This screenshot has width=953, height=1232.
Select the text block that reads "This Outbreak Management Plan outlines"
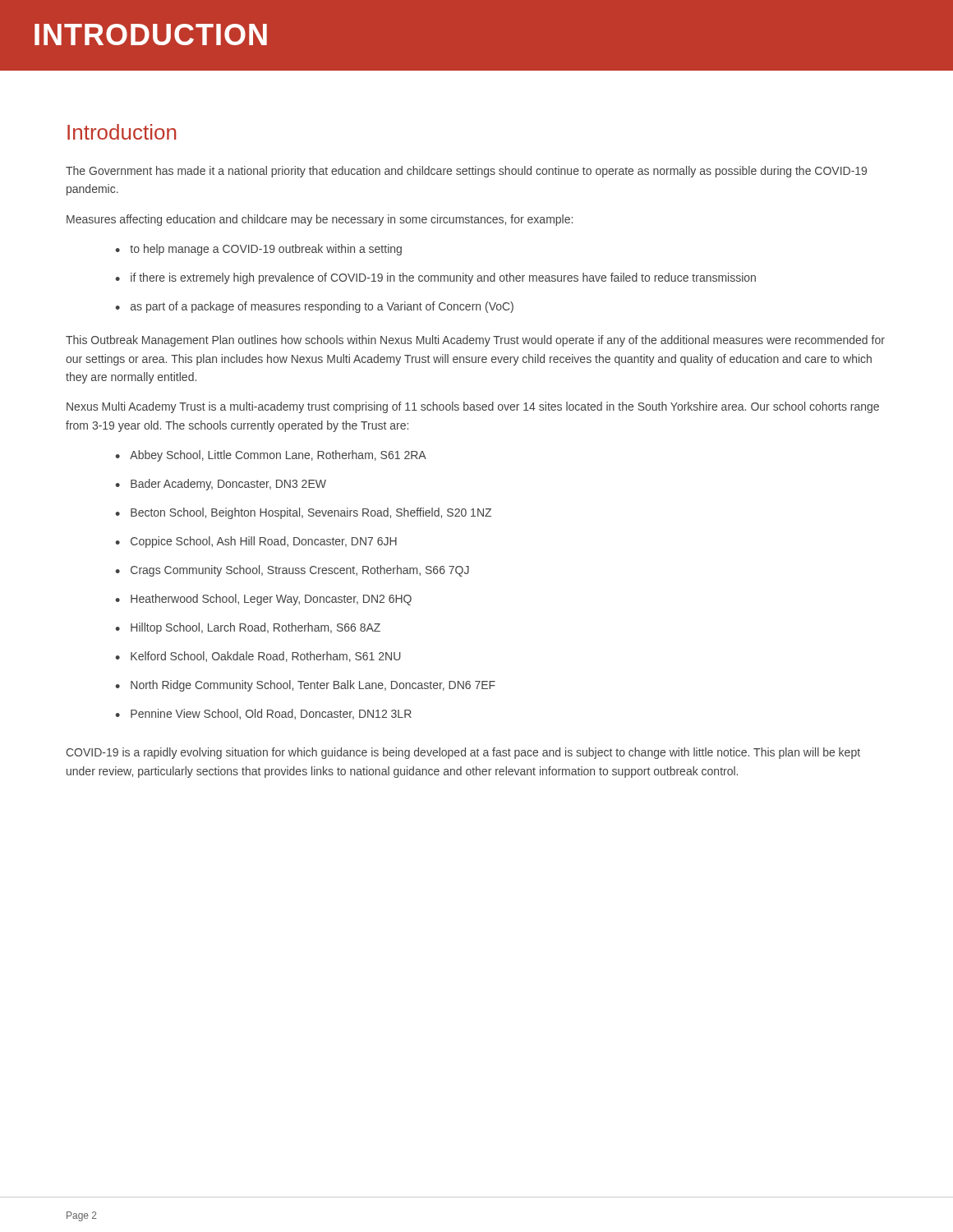point(475,359)
